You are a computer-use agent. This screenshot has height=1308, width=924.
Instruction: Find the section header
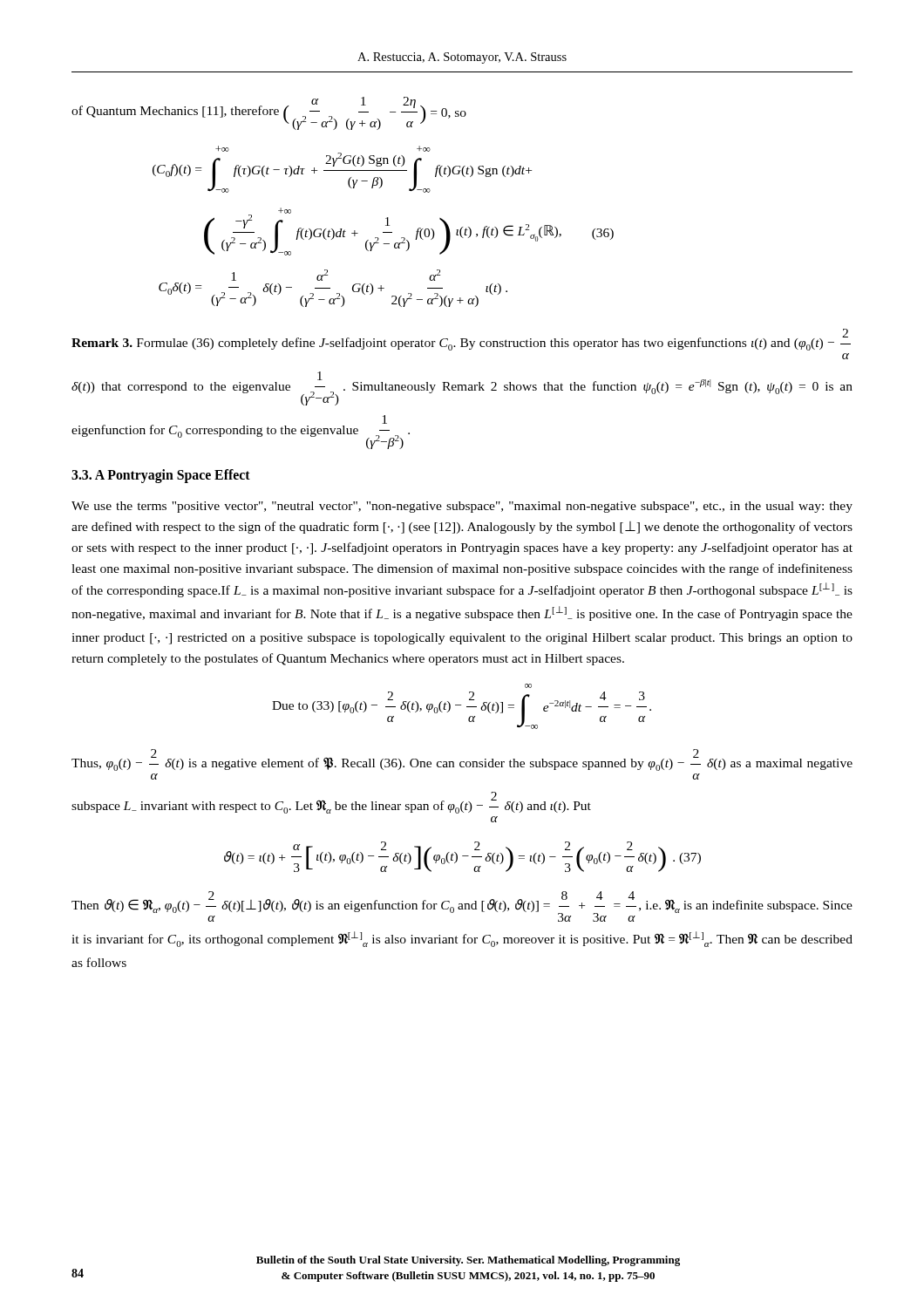tap(161, 475)
